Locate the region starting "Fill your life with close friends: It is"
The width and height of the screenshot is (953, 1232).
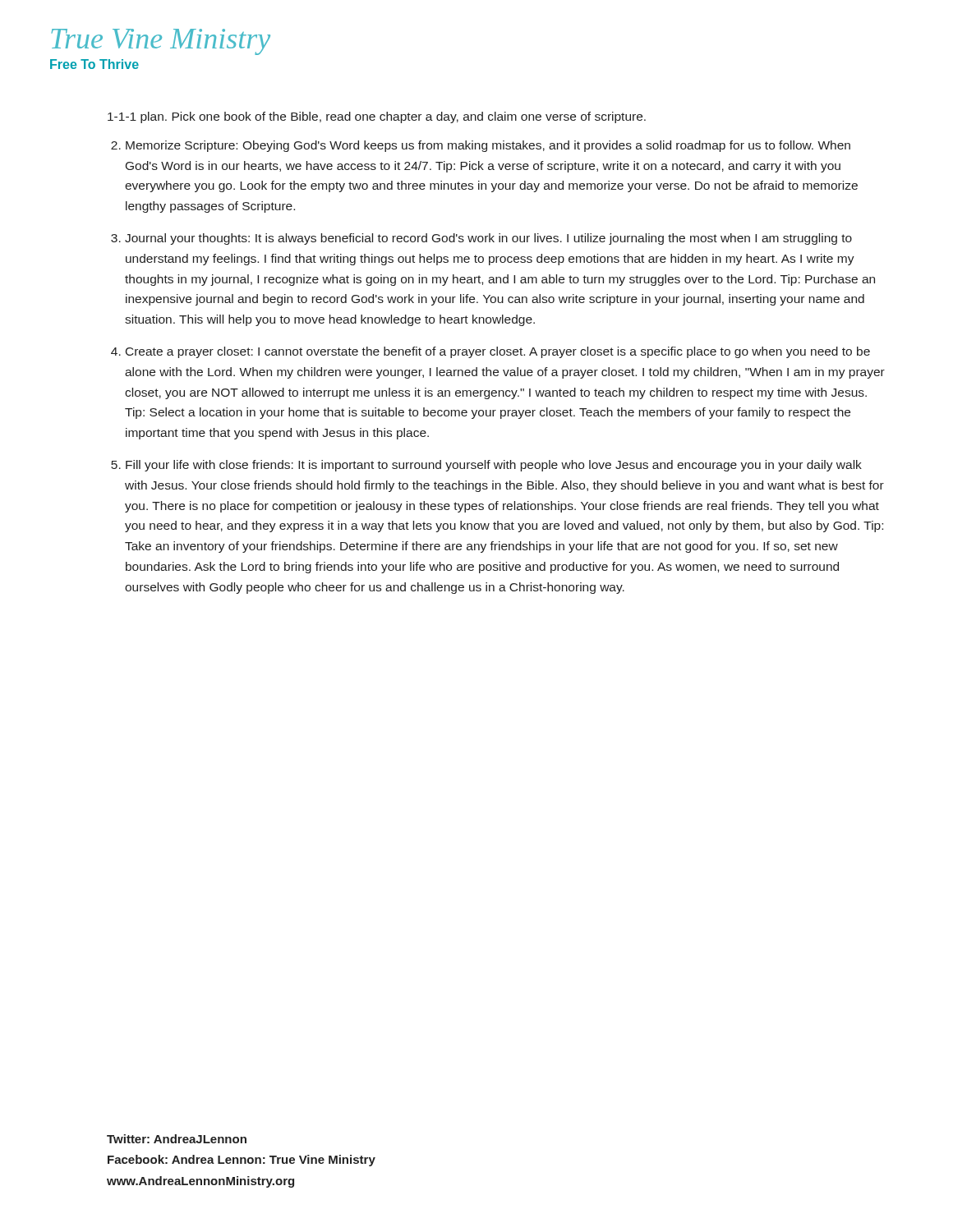tap(505, 526)
